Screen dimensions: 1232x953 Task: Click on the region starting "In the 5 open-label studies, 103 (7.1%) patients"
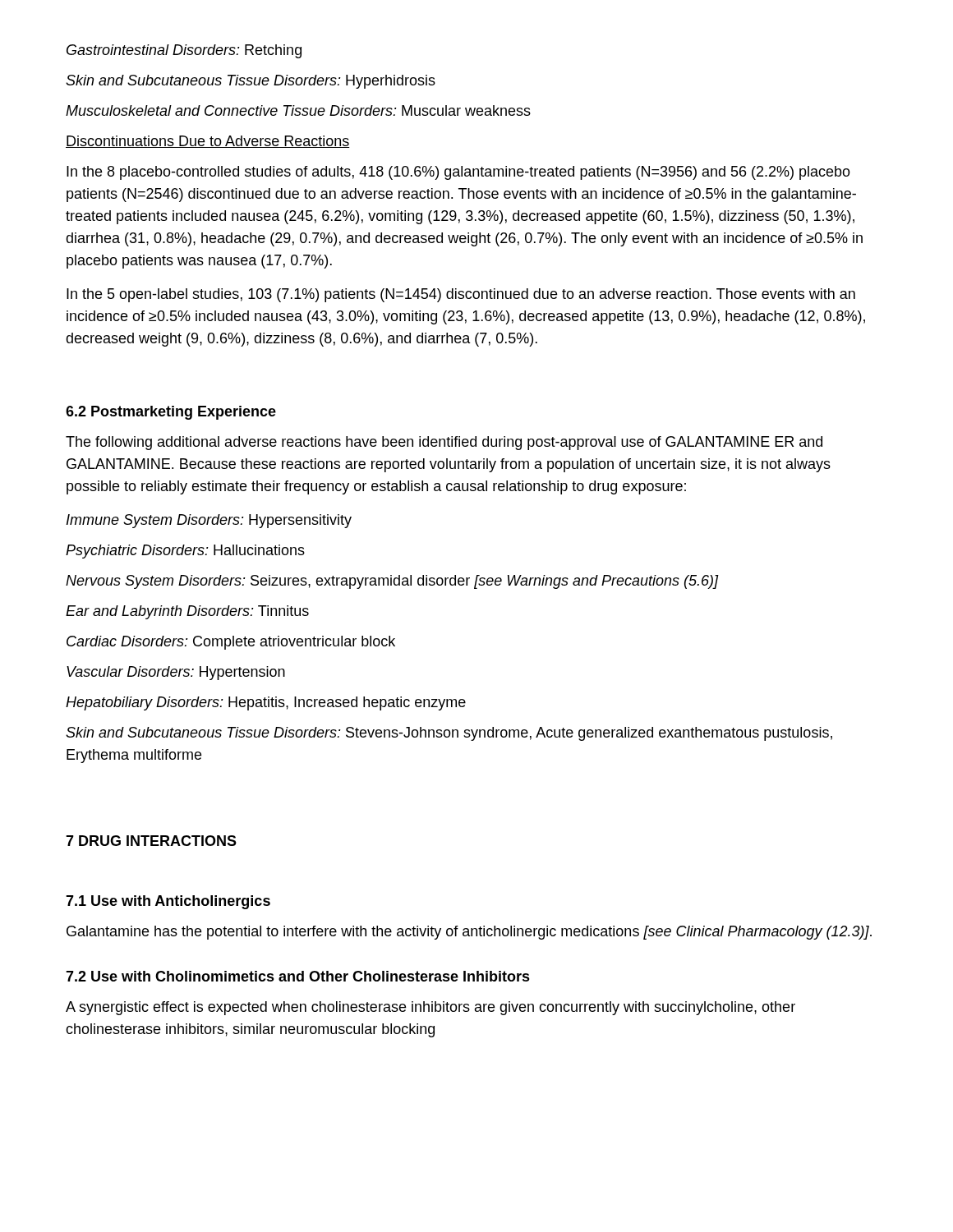pos(476,317)
